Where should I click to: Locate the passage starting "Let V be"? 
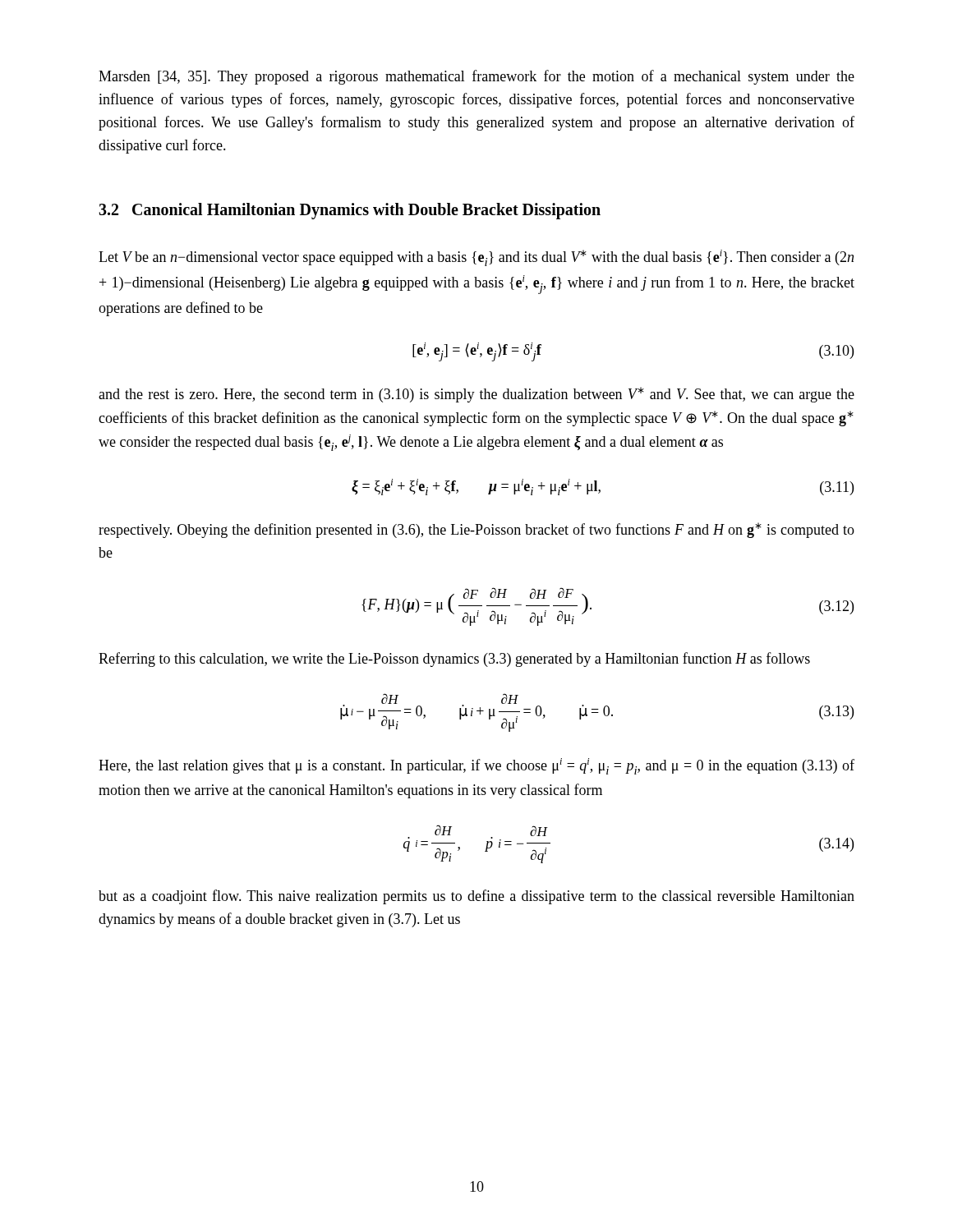click(x=476, y=282)
